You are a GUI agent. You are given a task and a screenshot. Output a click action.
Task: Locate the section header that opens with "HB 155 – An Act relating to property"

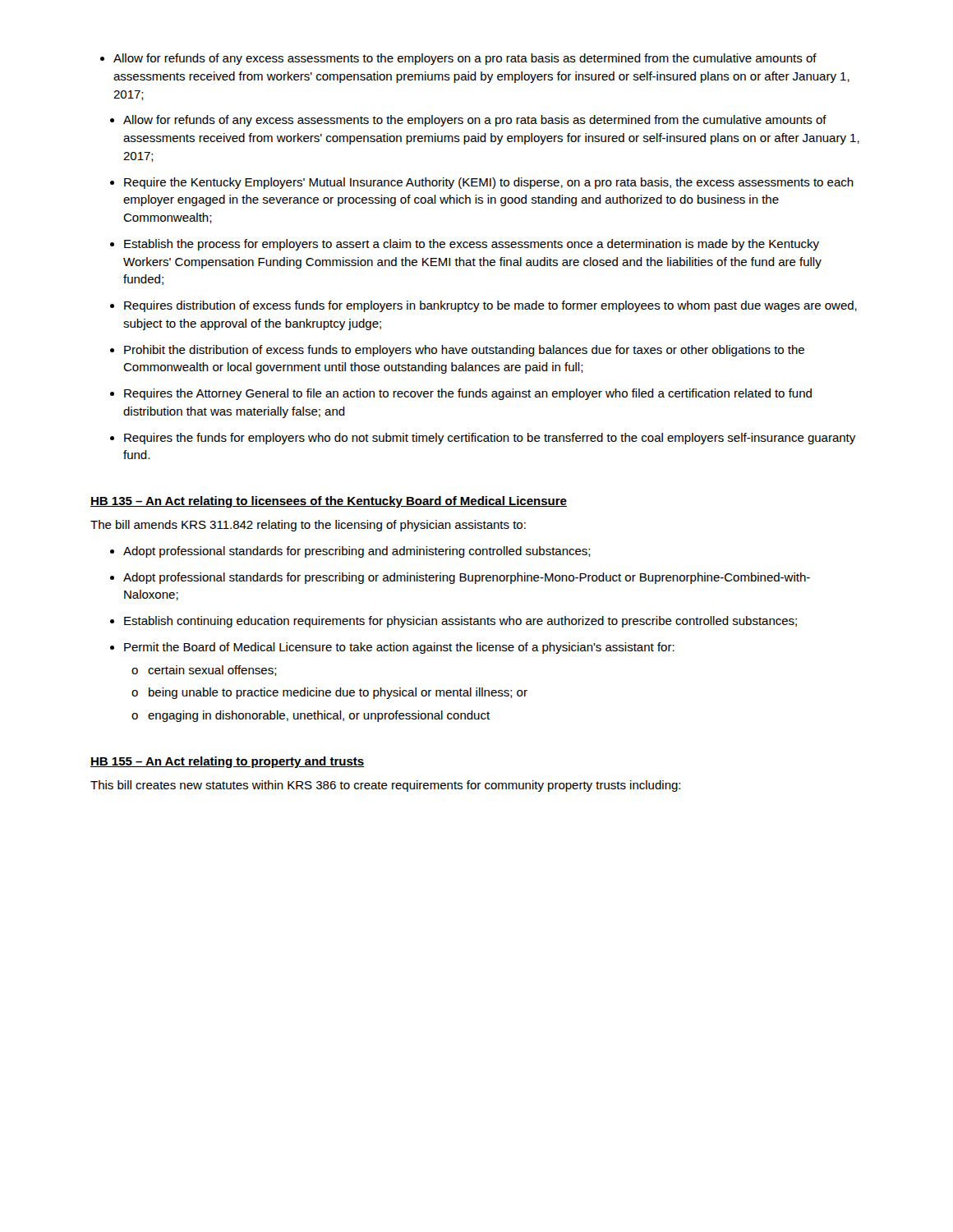click(227, 761)
